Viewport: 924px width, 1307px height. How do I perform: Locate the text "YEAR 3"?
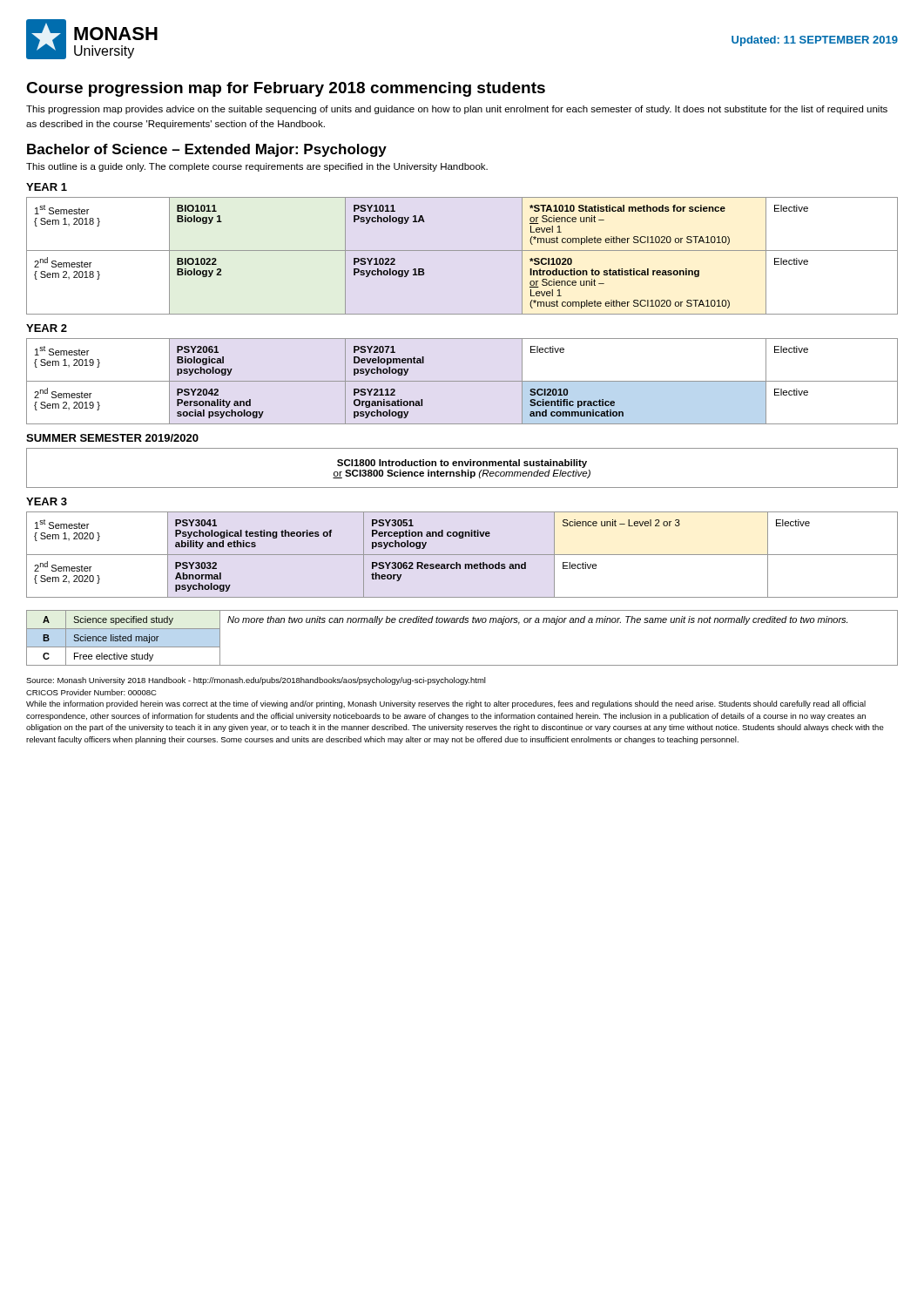47,502
